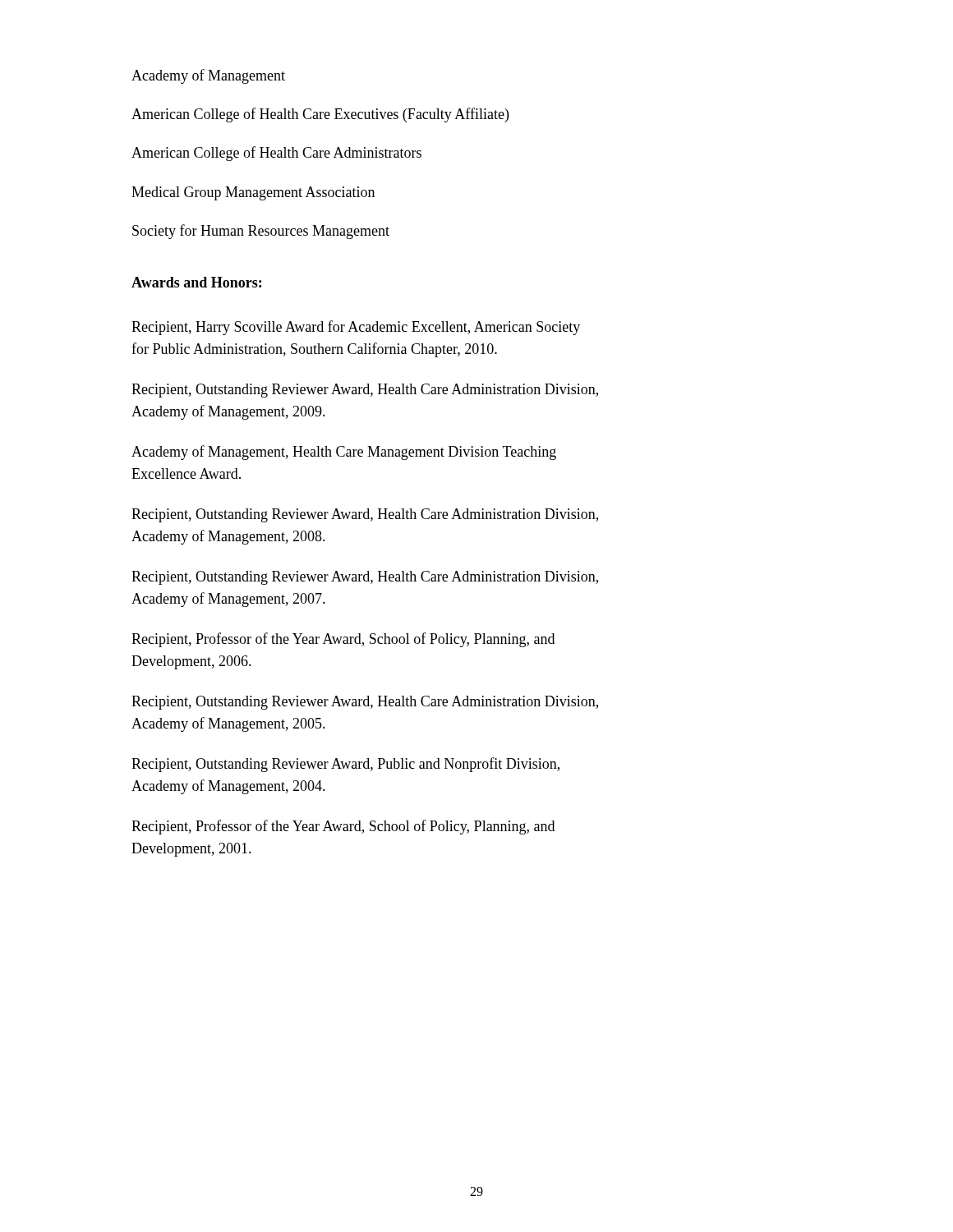Click on the section header that reads "Awards and Honors:"
This screenshot has width=953, height=1232.
pos(197,282)
